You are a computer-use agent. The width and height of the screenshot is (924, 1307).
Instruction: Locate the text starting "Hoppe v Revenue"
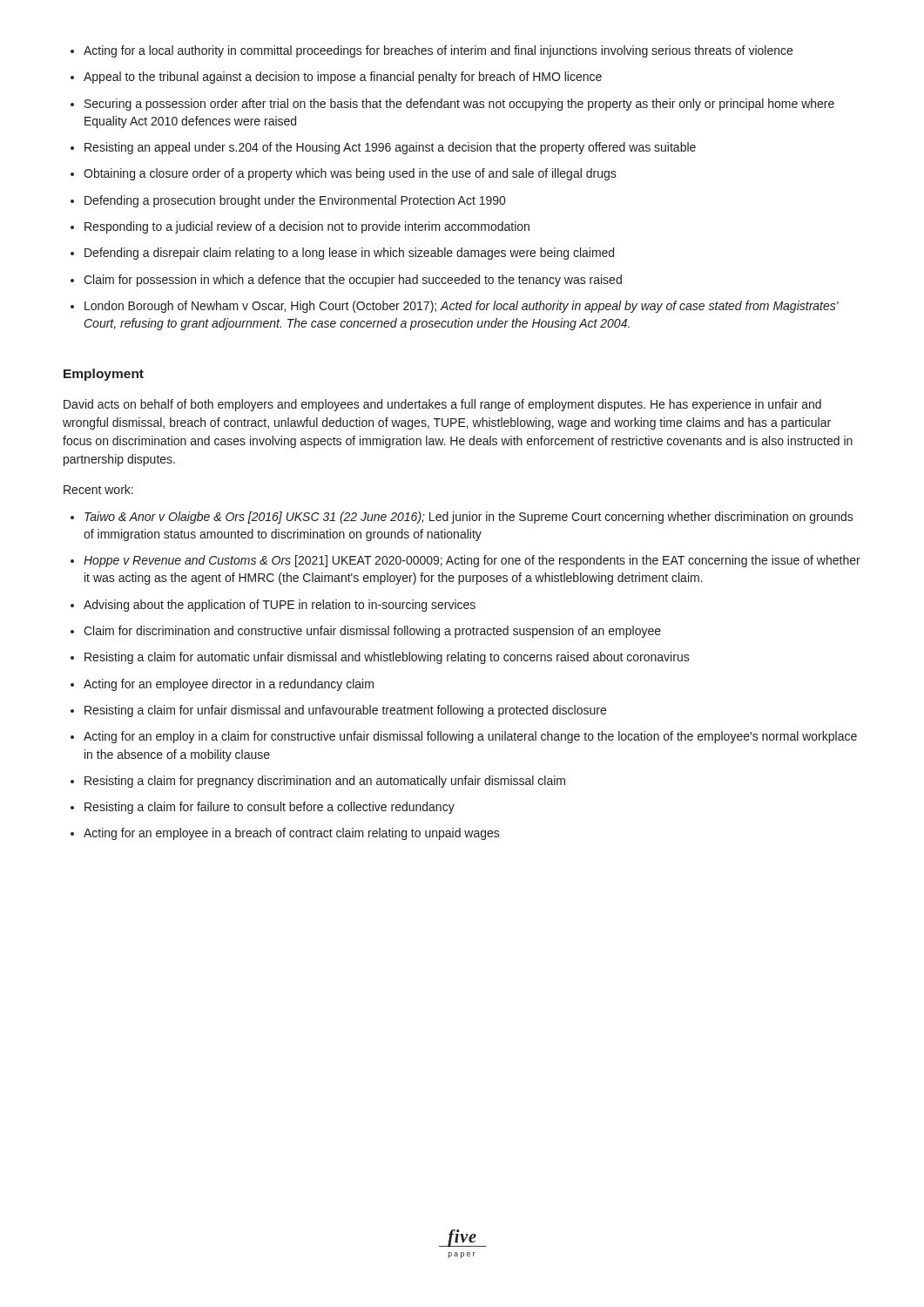(472, 569)
